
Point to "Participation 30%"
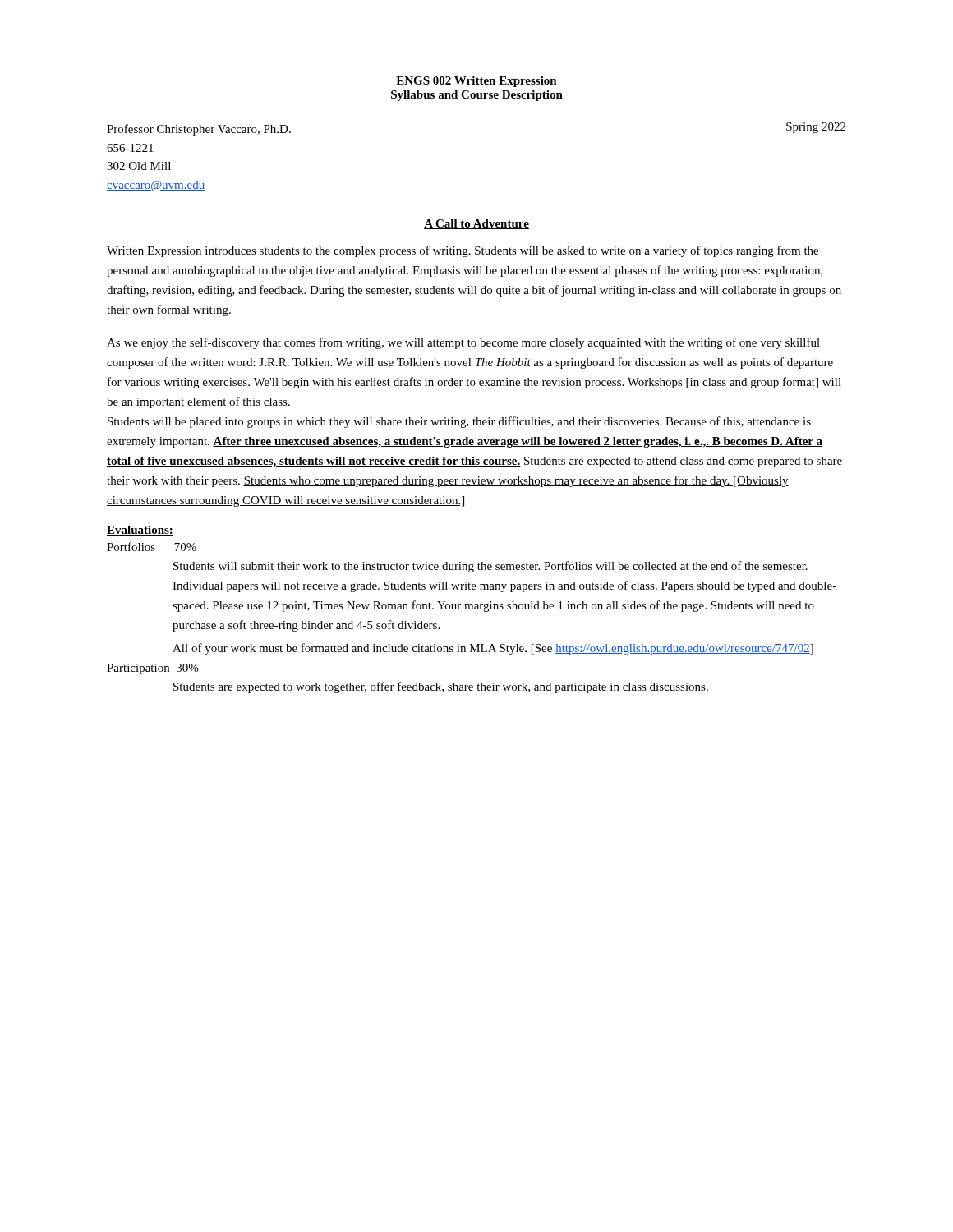pos(153,668)
